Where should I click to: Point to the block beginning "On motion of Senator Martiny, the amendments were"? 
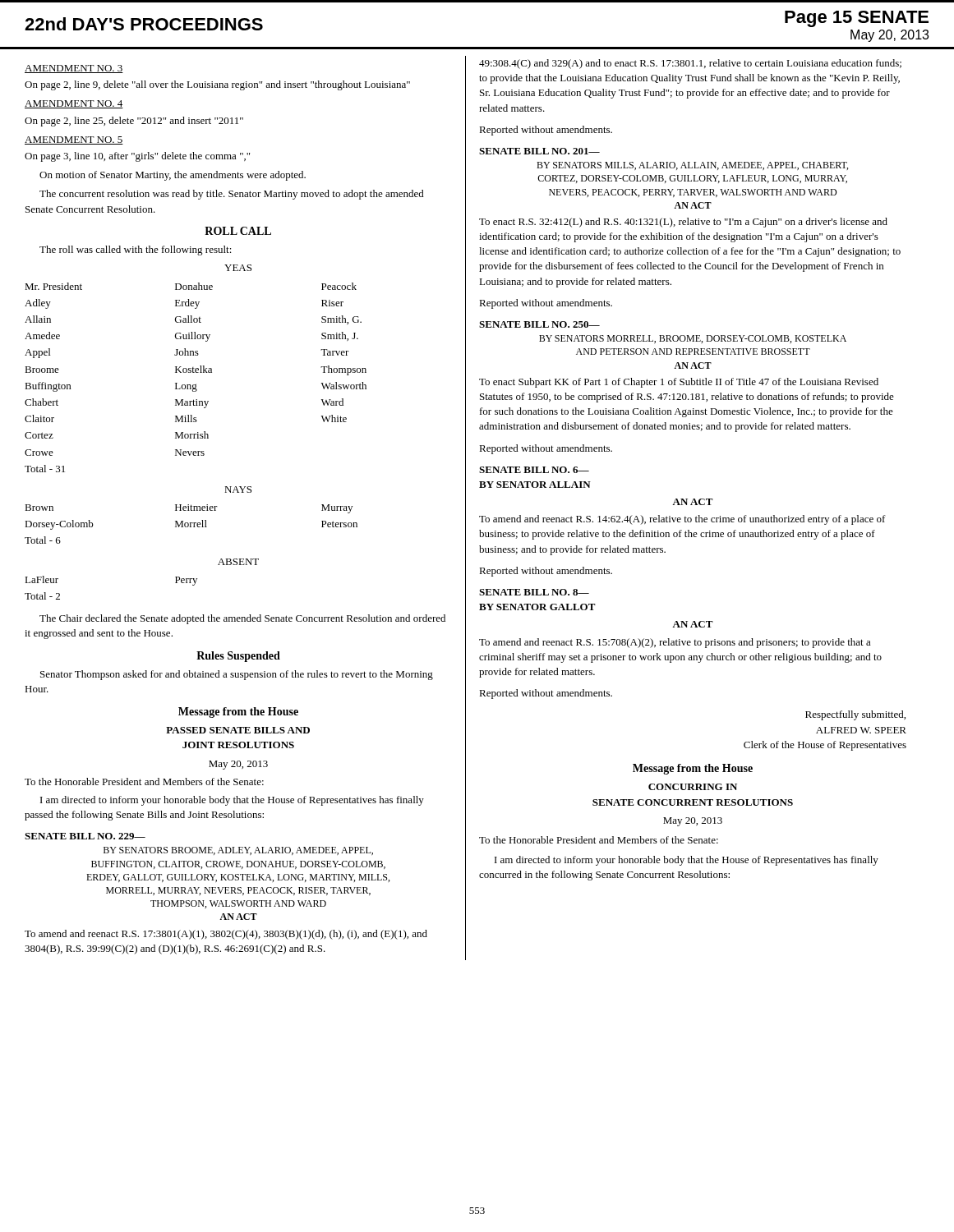coord(173,175)
